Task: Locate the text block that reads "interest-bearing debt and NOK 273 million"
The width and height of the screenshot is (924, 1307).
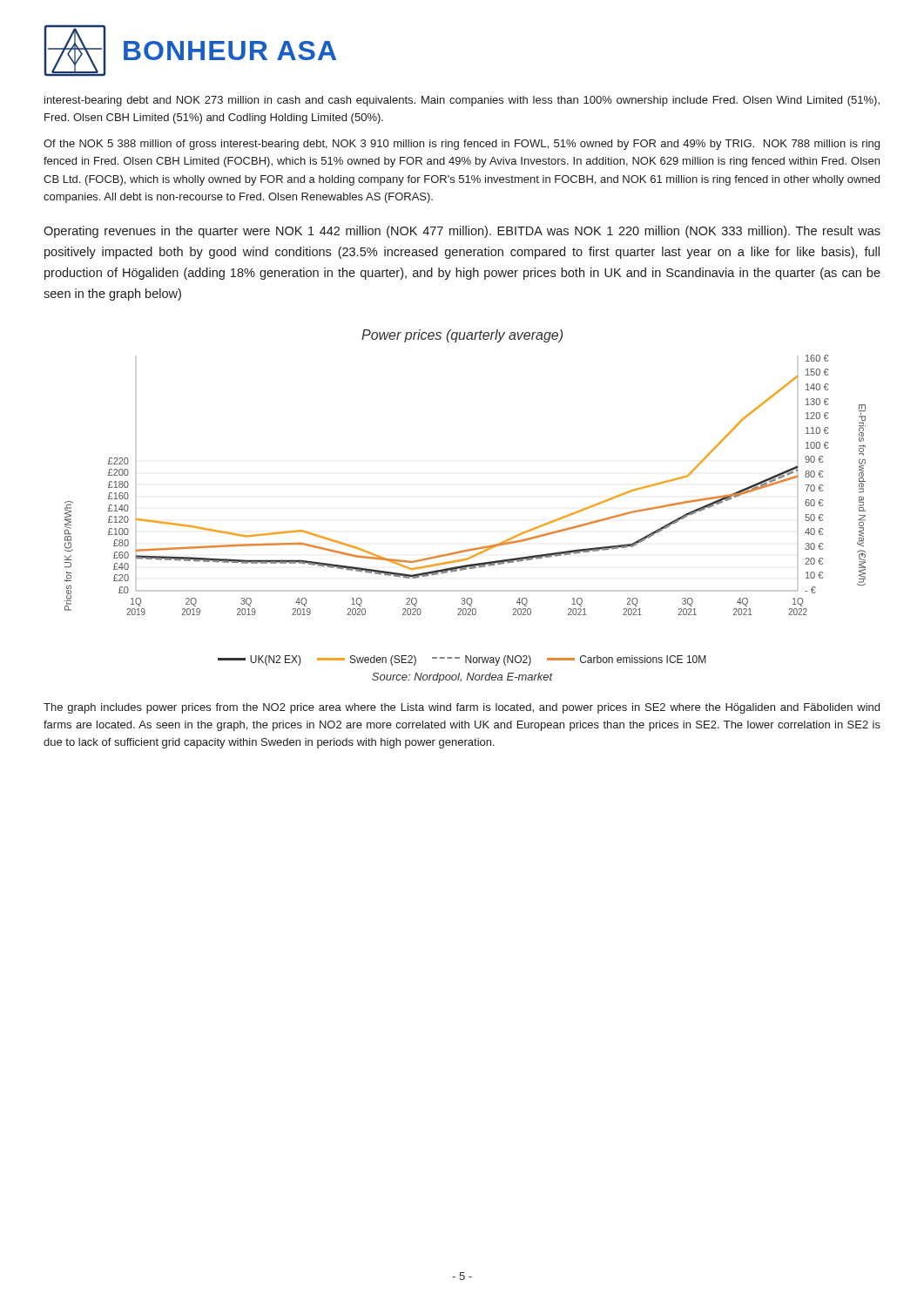Action: [x=462, y=109]
